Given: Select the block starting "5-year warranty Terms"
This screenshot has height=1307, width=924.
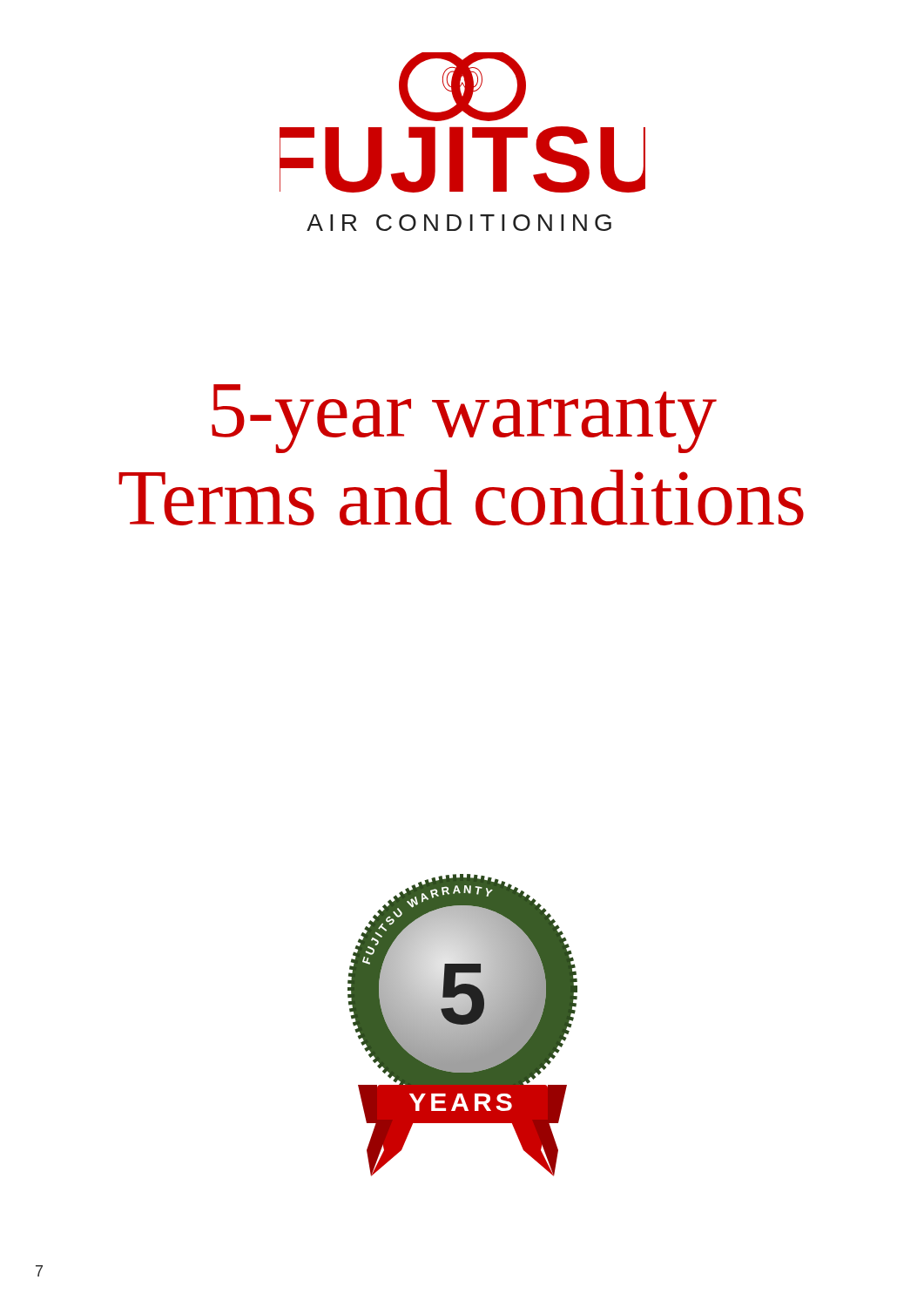Looking at the screenshot, I should pos(462,454).
